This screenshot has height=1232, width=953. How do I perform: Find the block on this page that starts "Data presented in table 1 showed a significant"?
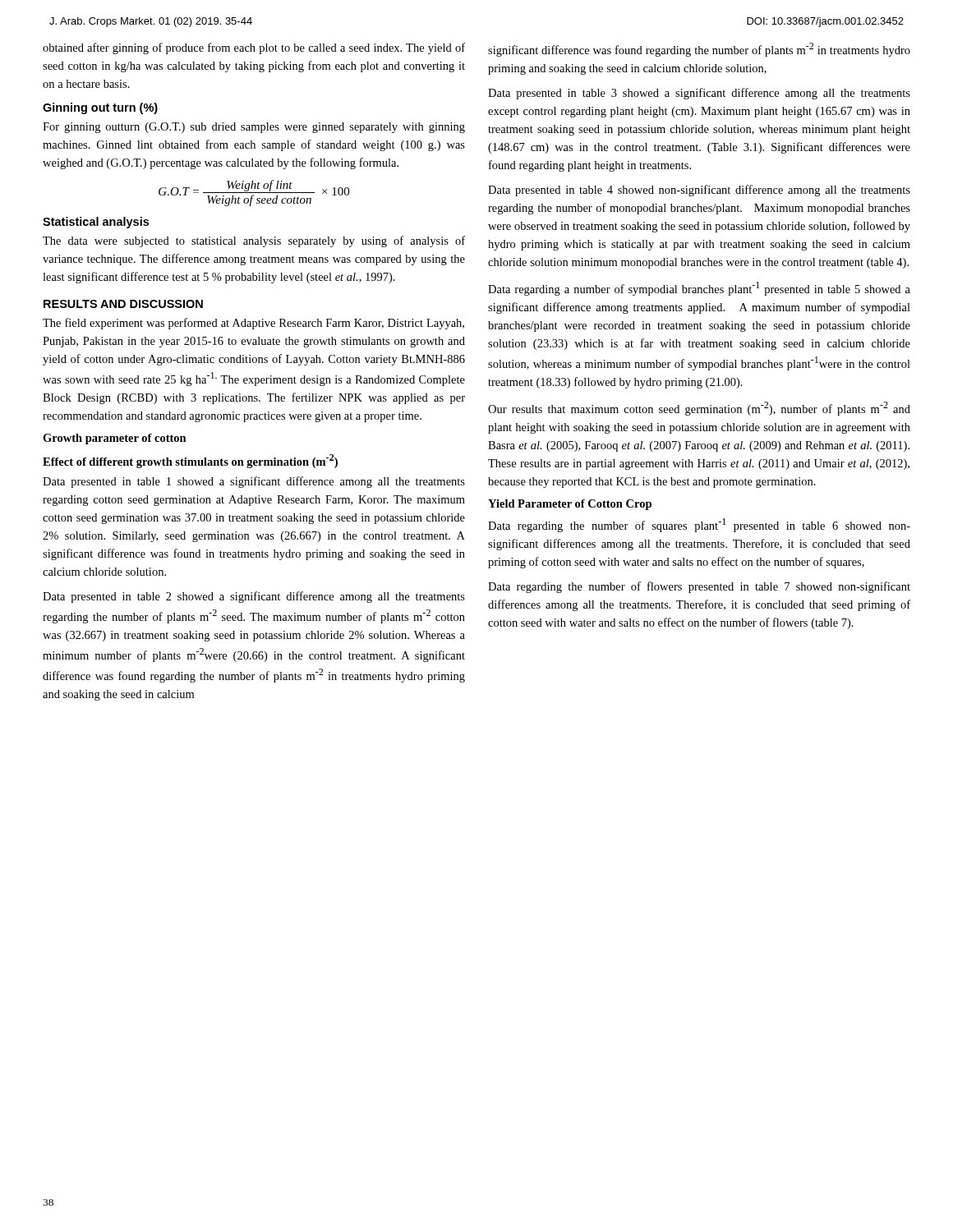[254, 527]
